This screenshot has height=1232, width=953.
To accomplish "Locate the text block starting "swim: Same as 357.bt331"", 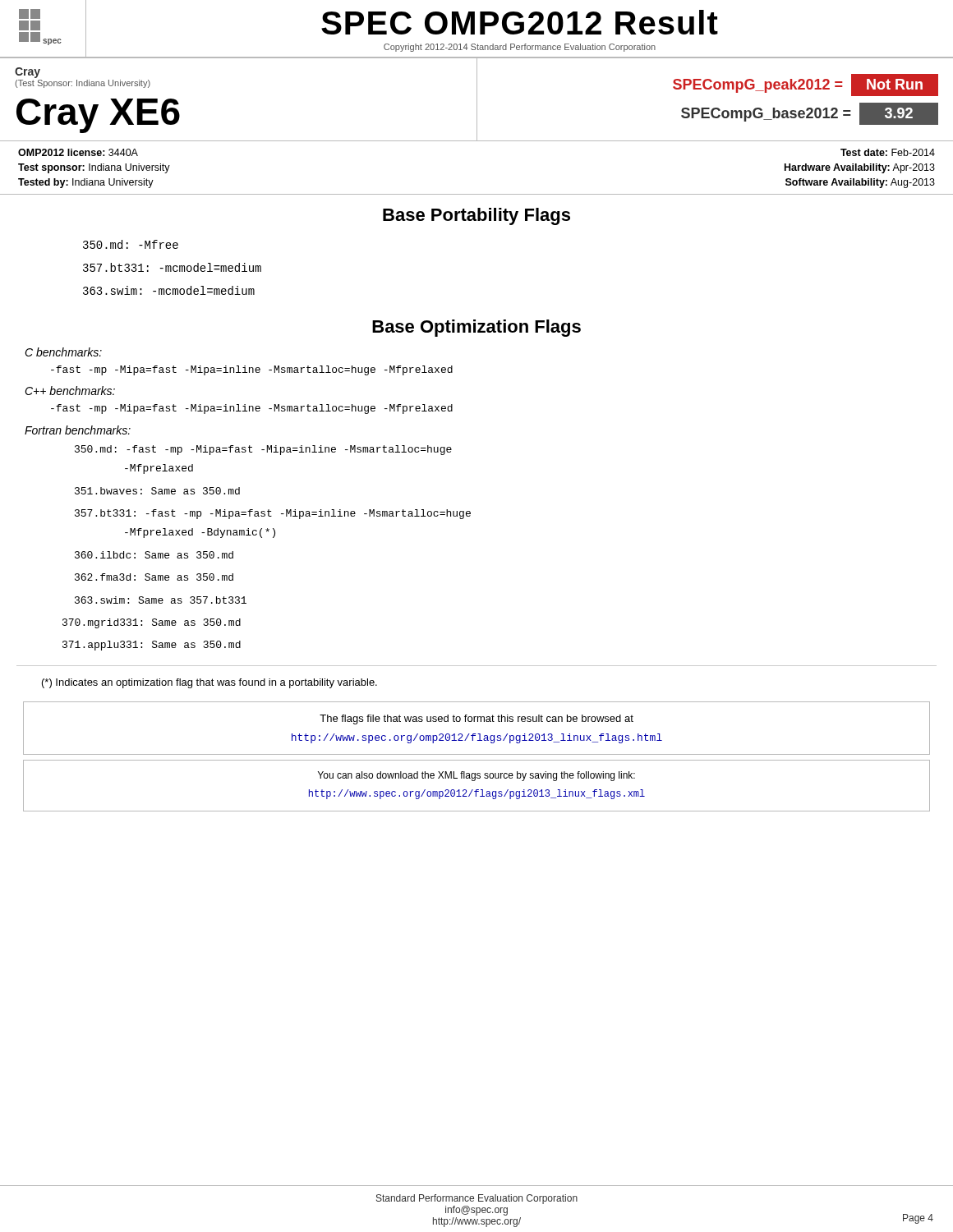I will coord(160,600).
